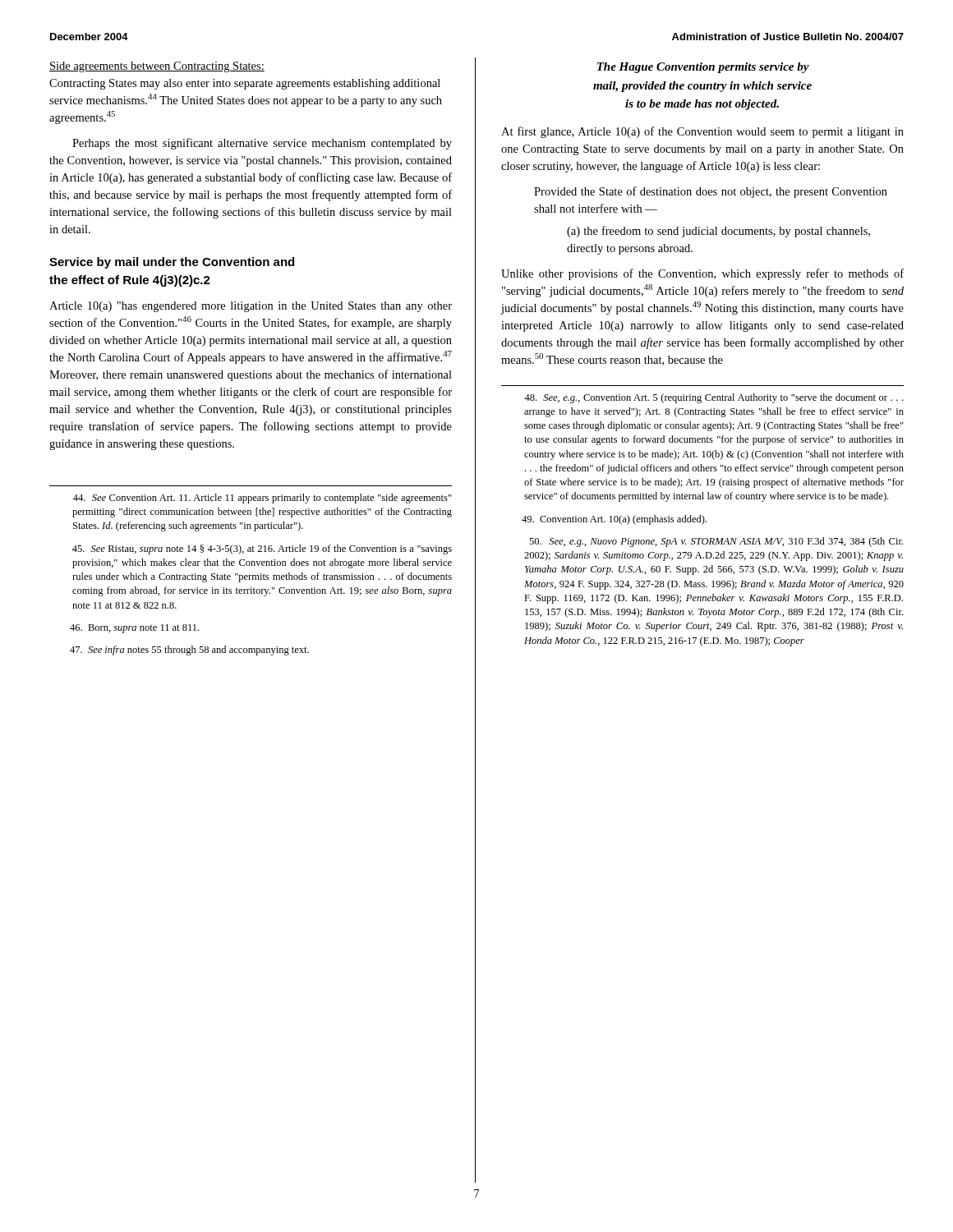Locate the block of text that opens with "Provided the State of destination does not object,"

[711, 221]
